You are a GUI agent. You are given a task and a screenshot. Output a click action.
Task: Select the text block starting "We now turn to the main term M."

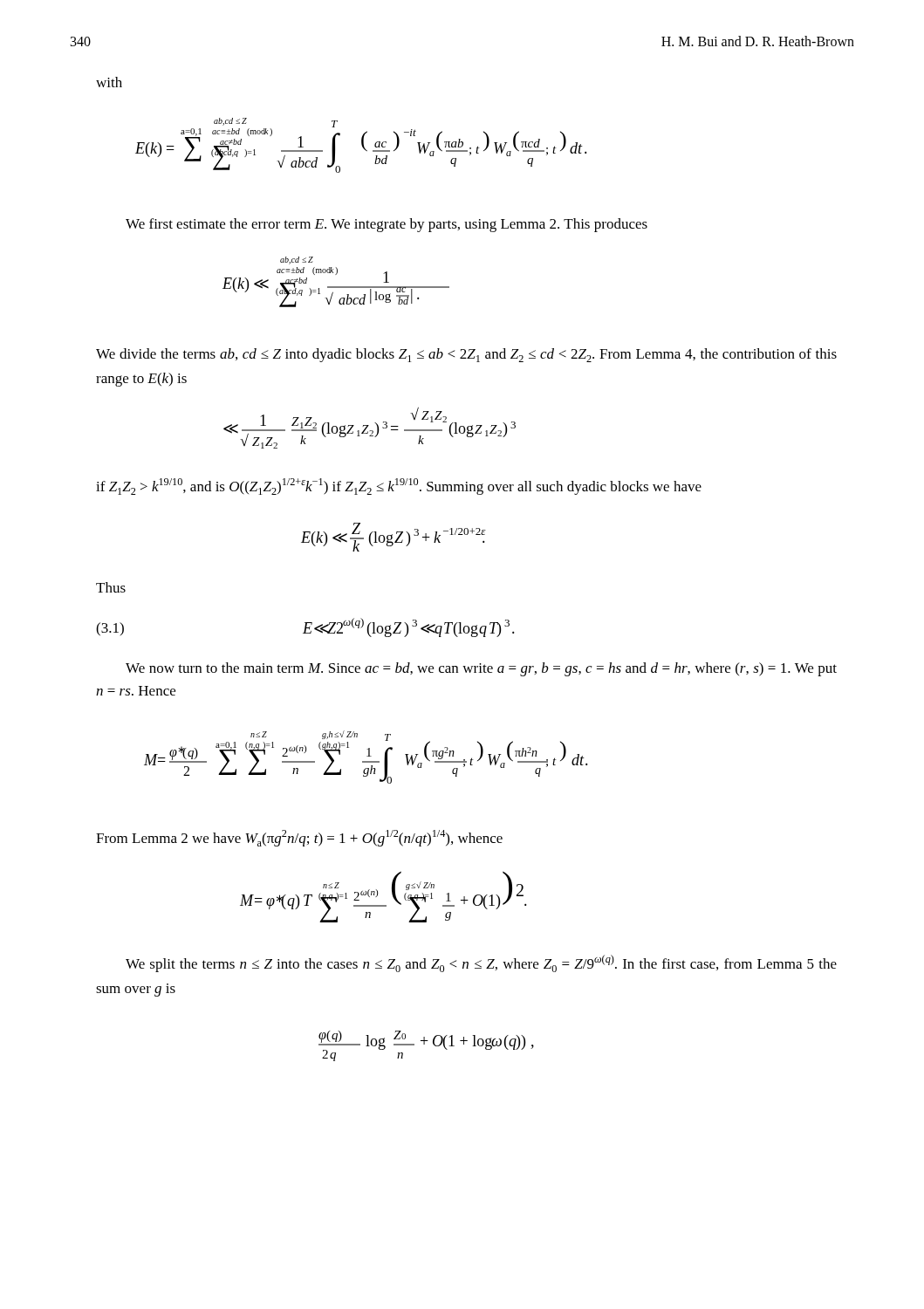[466, 679]
